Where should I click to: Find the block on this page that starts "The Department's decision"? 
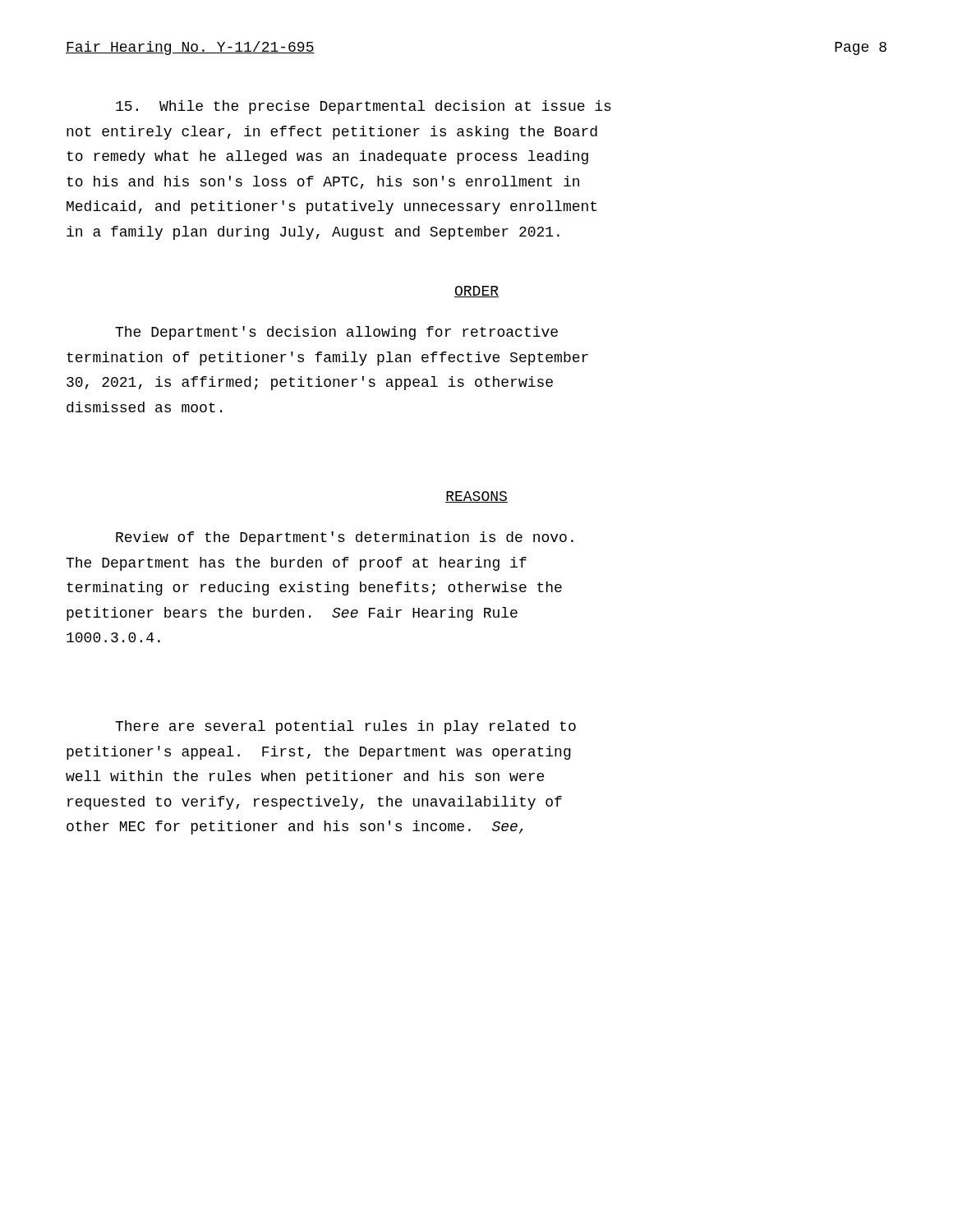click(x=328, y=370)
